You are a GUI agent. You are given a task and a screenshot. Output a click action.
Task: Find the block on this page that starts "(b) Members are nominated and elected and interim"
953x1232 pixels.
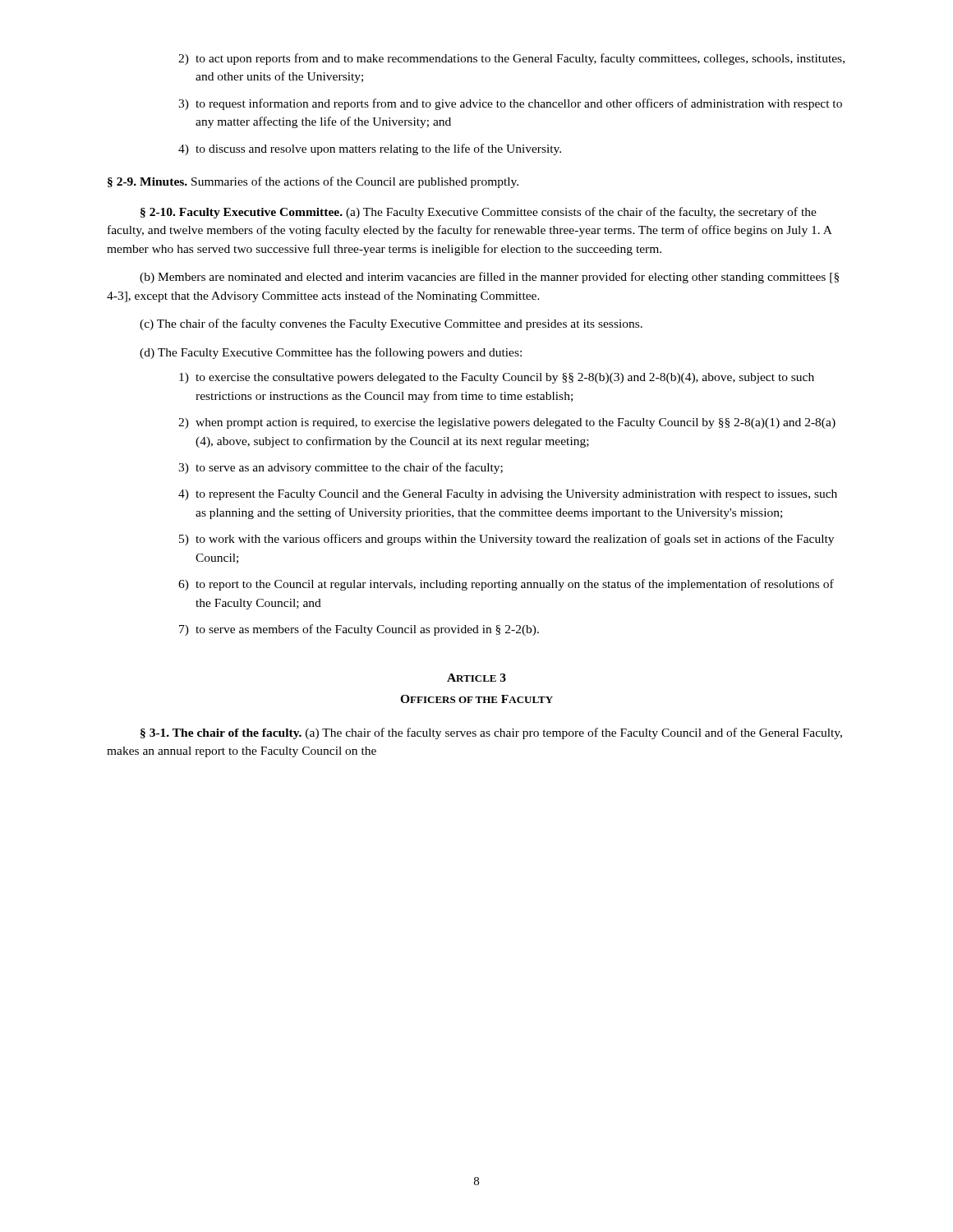[473, 286]
